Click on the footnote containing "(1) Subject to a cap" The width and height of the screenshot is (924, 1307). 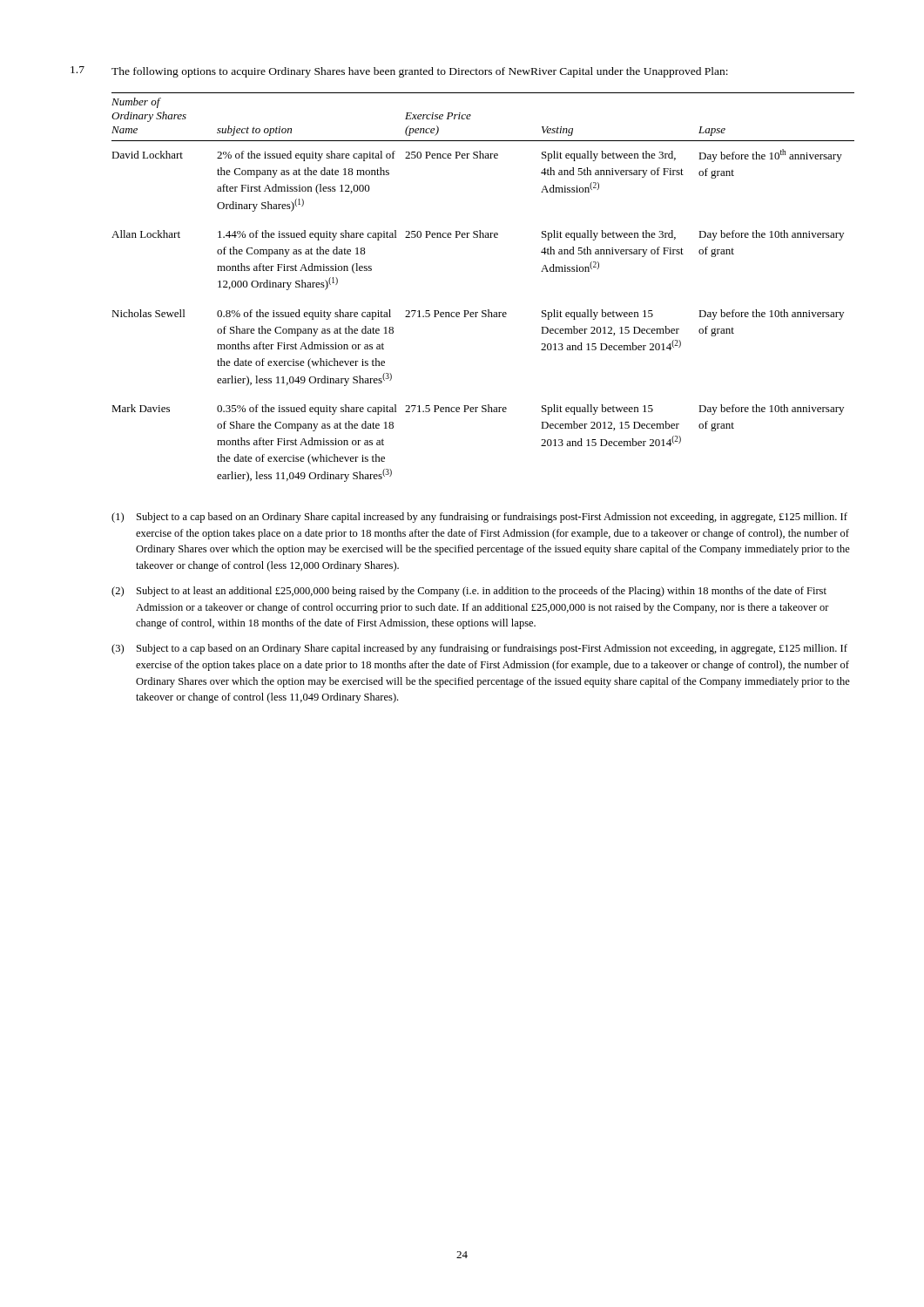coord(483,541)
